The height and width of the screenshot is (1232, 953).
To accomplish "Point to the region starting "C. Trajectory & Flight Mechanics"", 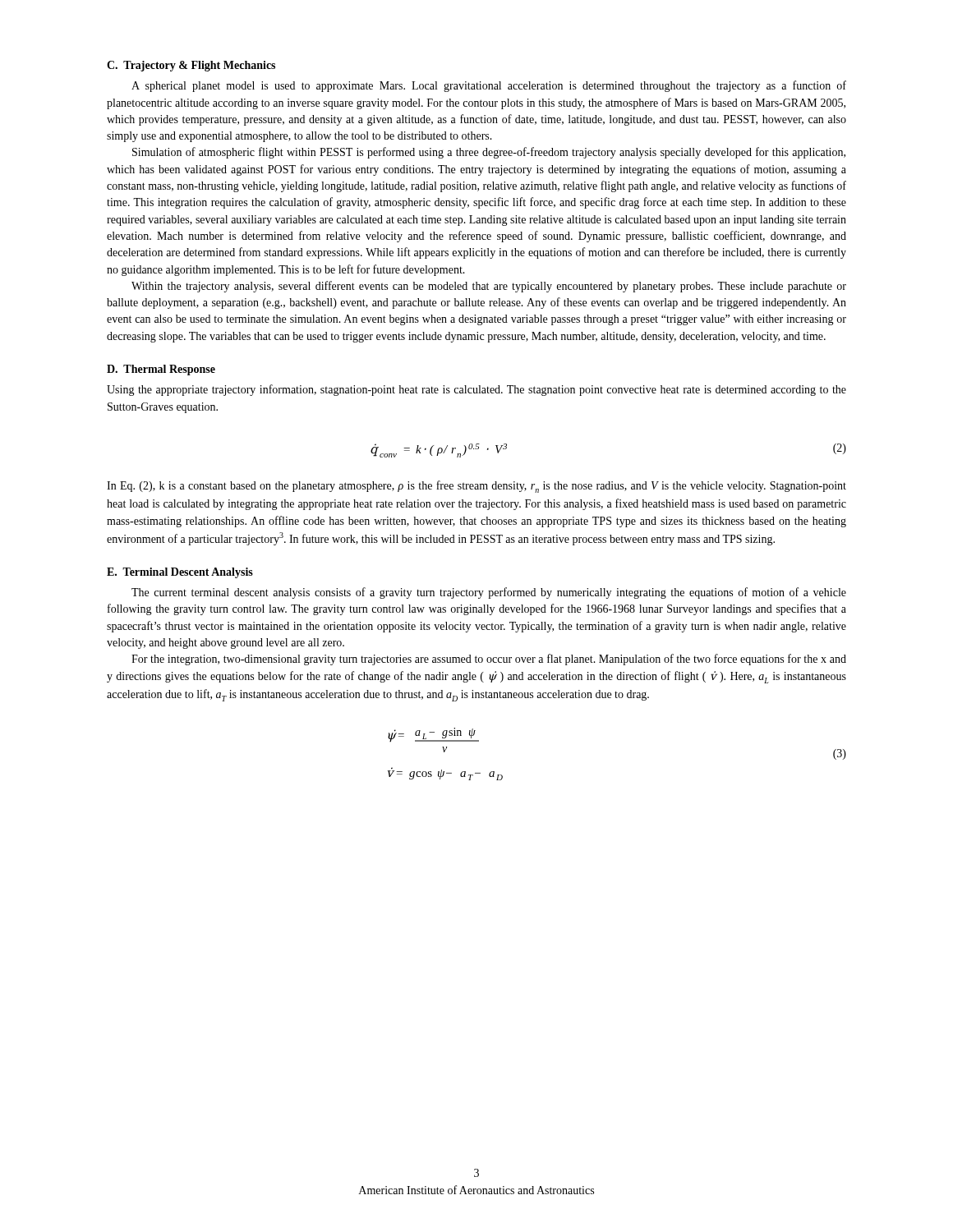I will (191, 65).
